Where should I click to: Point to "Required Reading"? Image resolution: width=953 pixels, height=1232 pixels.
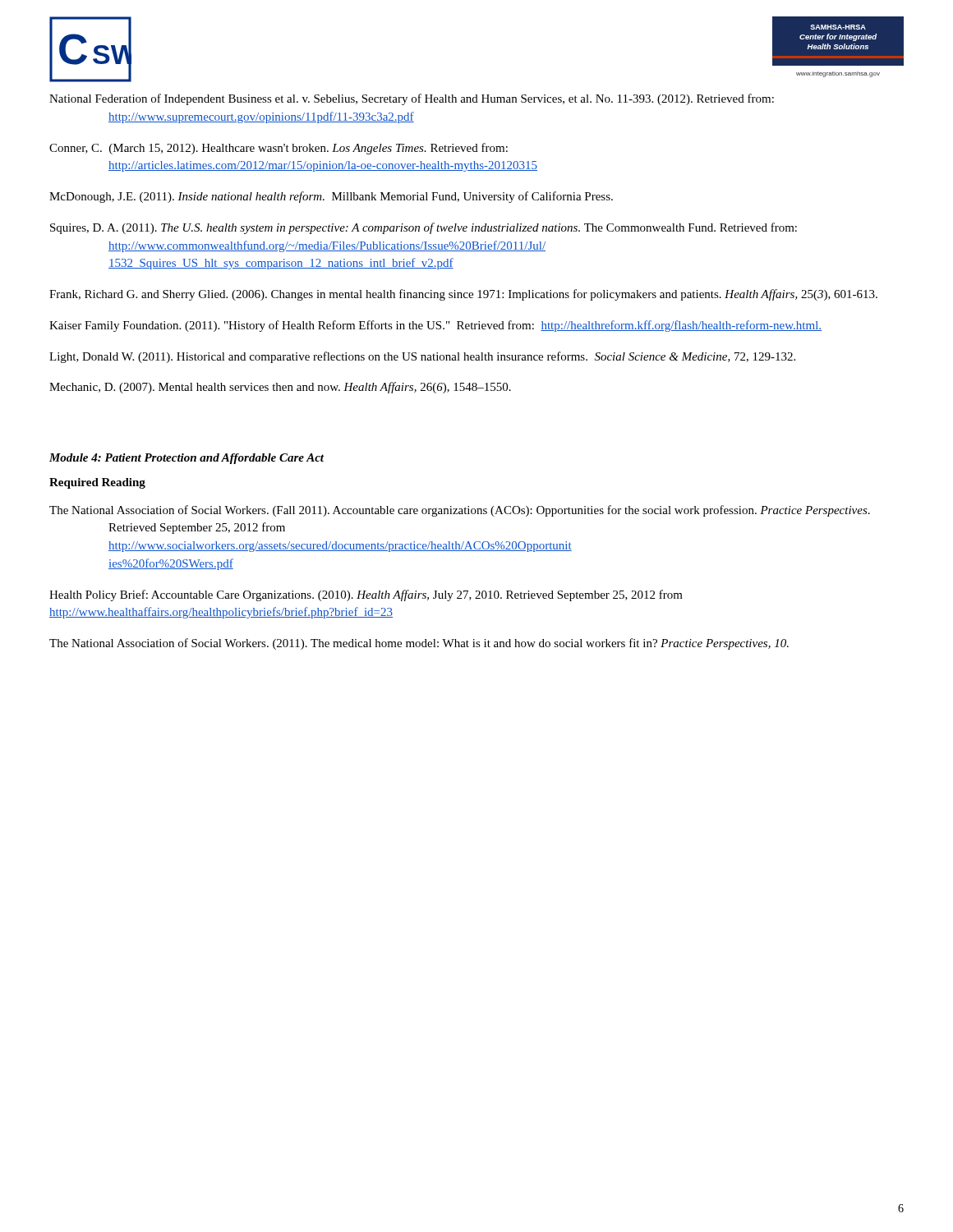pyautogui.click(x=97, y=482)
